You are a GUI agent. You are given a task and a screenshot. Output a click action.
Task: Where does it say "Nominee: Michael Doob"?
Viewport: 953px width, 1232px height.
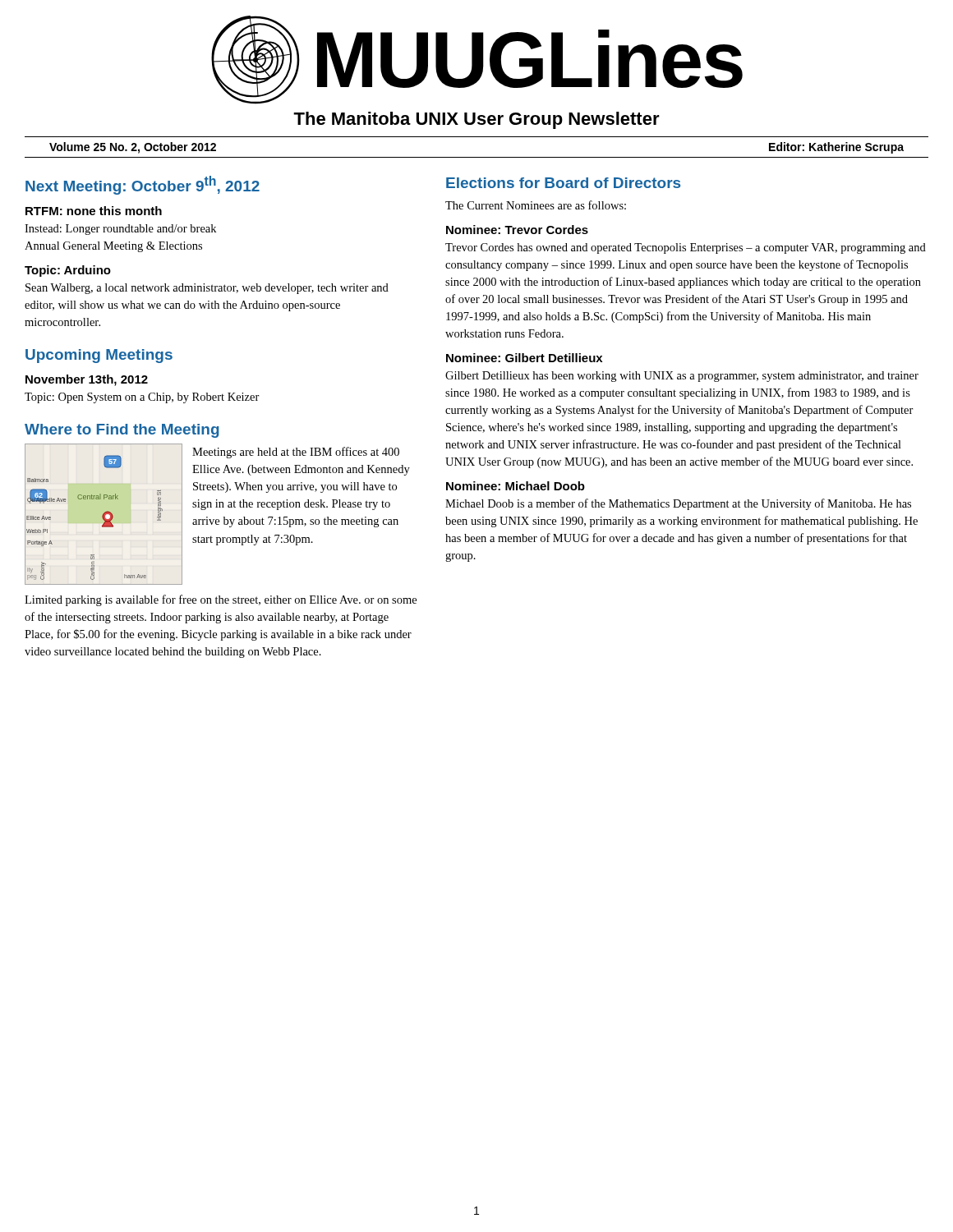tap(515, 486)
